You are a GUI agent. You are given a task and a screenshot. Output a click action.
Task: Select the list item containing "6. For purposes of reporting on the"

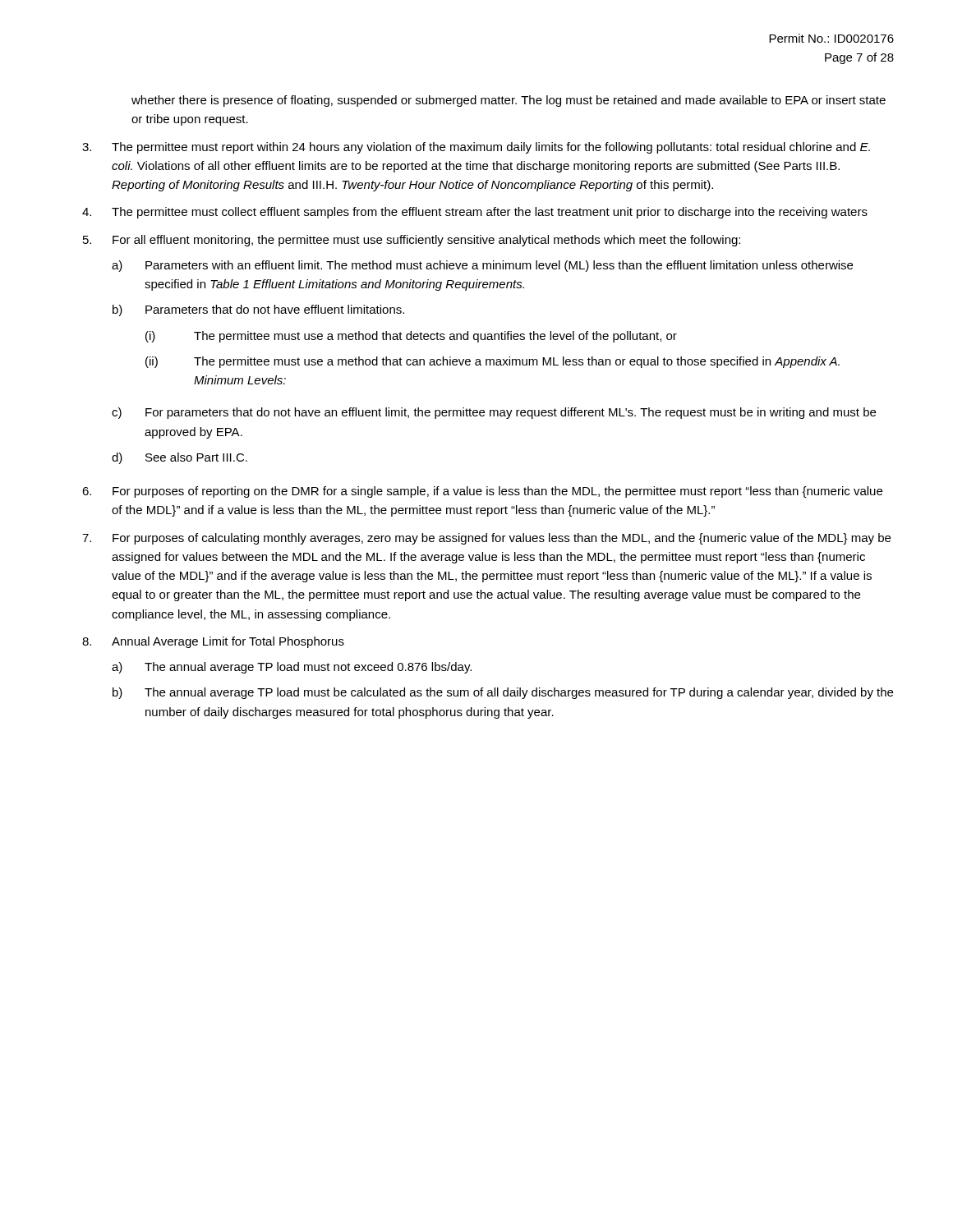pyautogui.click(x=488, y=500)
